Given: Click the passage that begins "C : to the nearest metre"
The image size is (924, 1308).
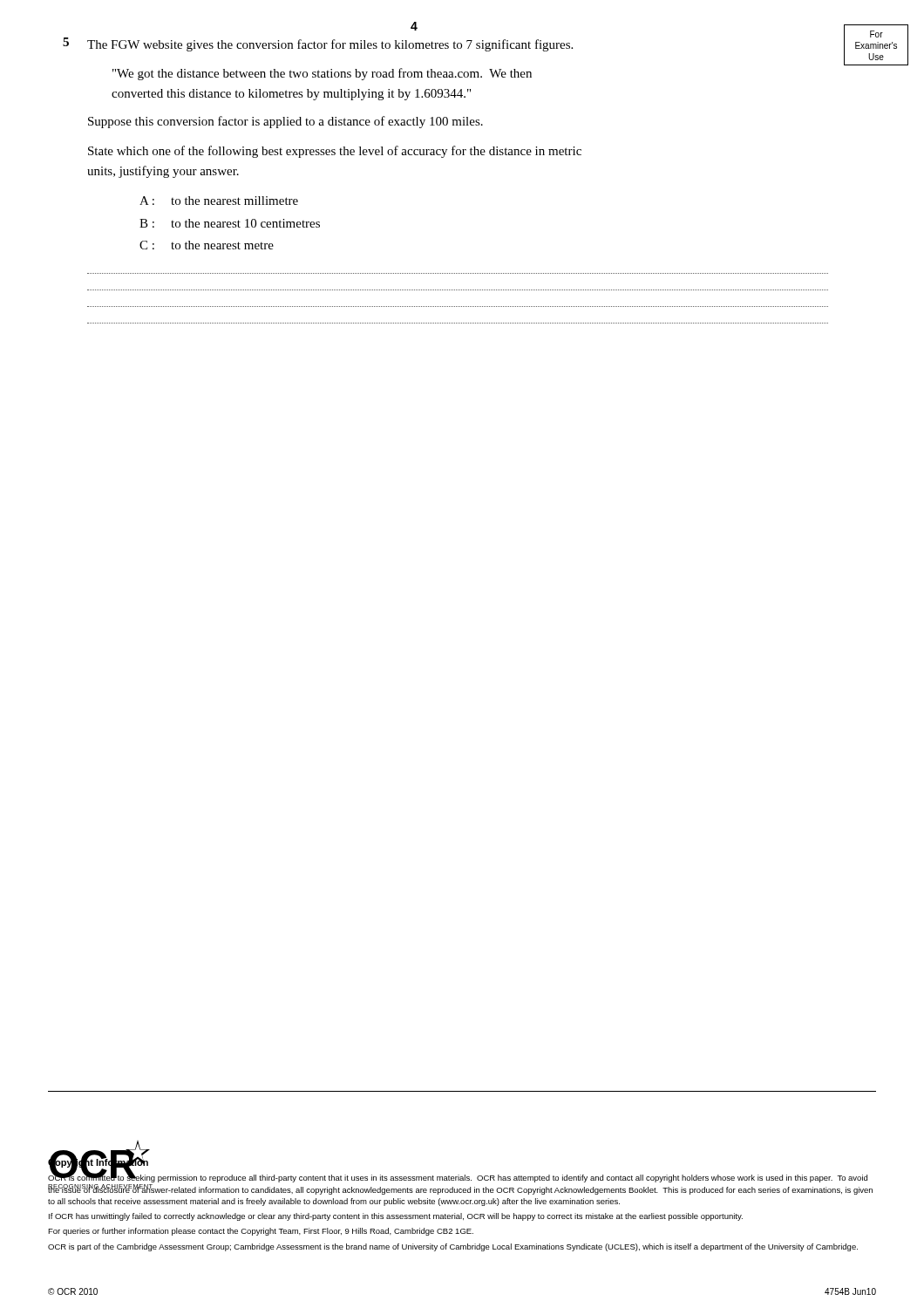Looking at the screenshot, I should coord(207,245).
